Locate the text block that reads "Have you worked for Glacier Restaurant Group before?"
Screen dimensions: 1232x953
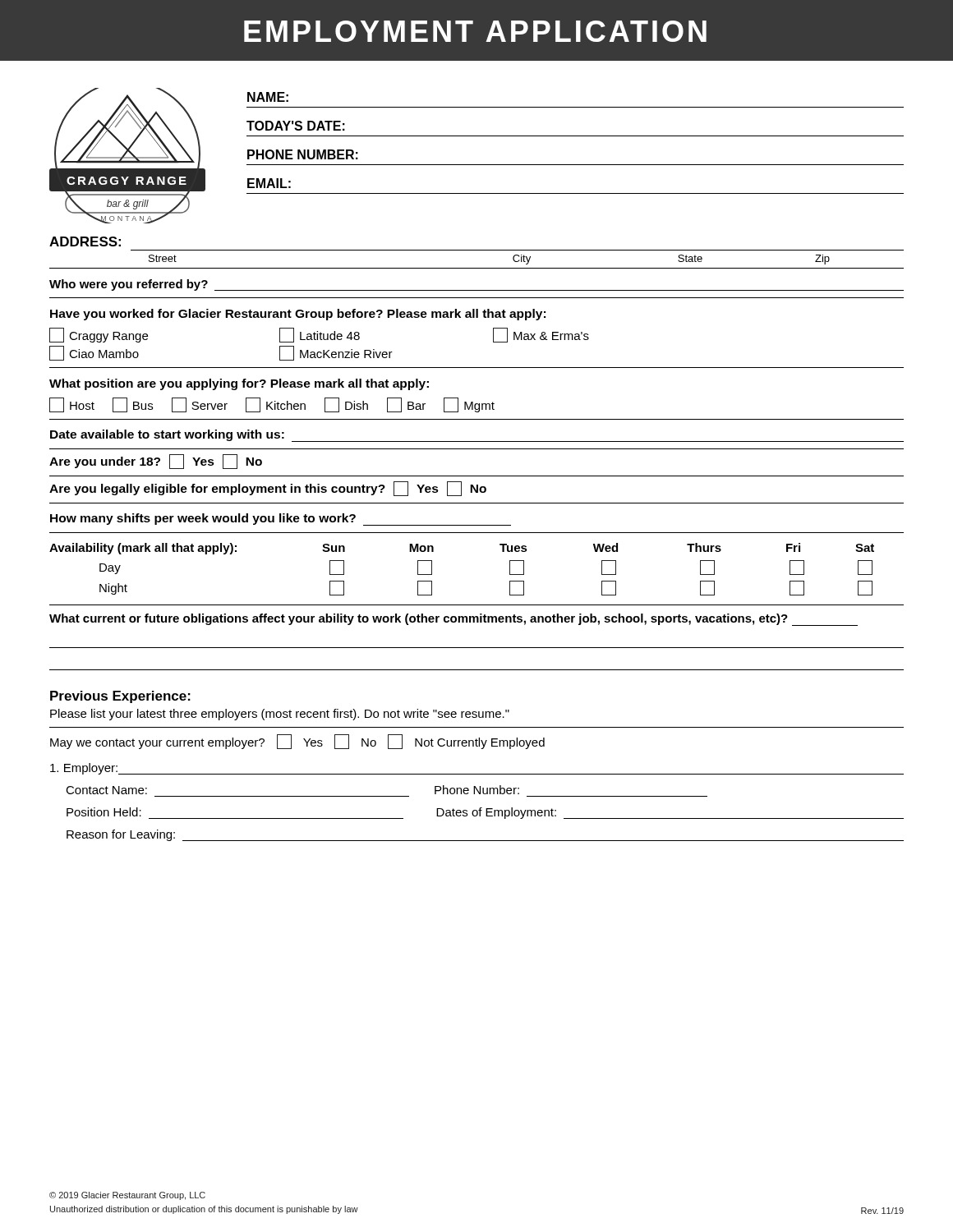point(298,313)
